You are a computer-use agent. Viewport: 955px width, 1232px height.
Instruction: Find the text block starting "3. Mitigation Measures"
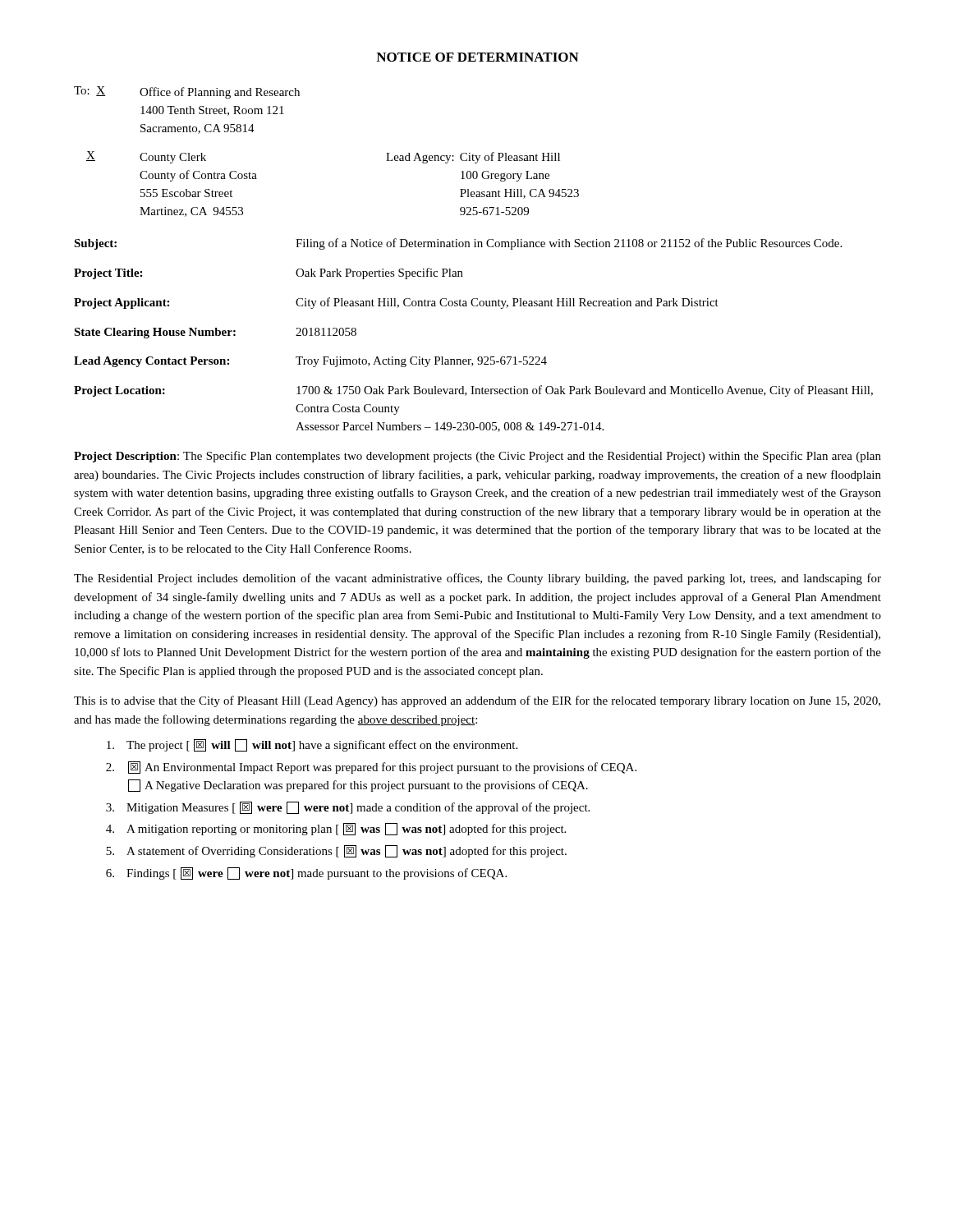(478, 808)
